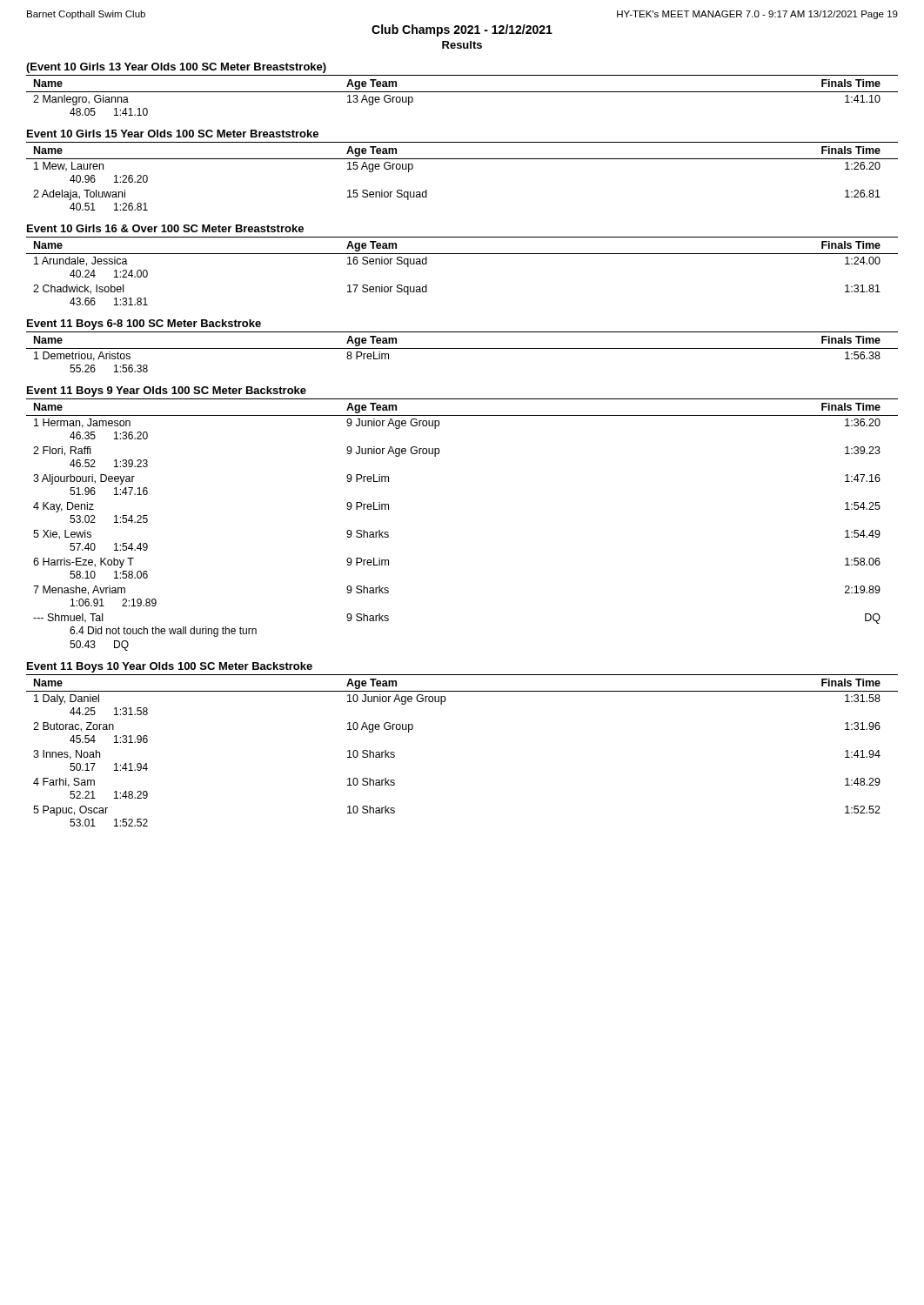Locate the region starting "Event 10 Girls 16 & Over"
The height and width of the screenshot is (1305, 924).
point(165,228)
